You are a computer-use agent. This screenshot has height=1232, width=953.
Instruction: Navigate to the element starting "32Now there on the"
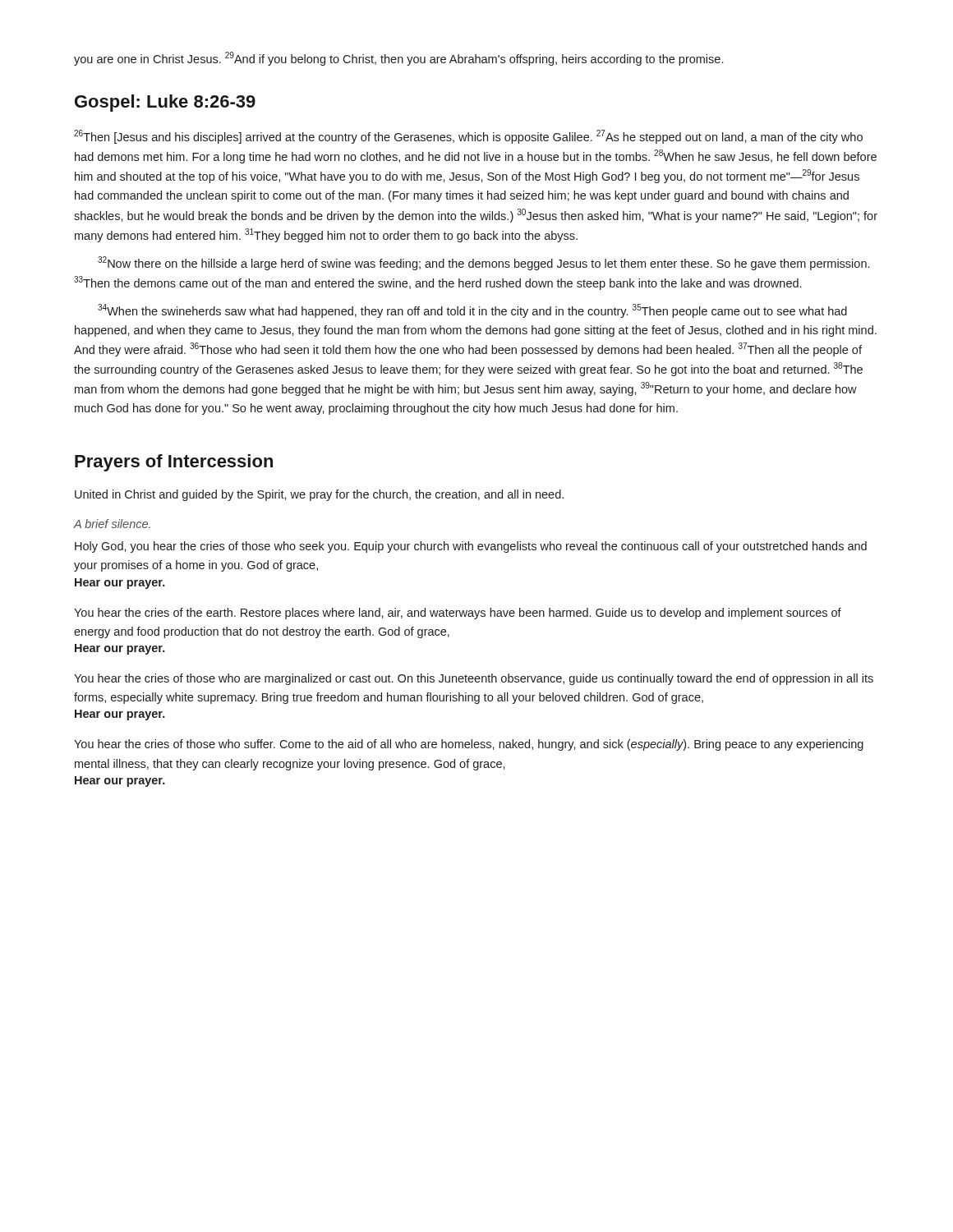tap(472, 272)
